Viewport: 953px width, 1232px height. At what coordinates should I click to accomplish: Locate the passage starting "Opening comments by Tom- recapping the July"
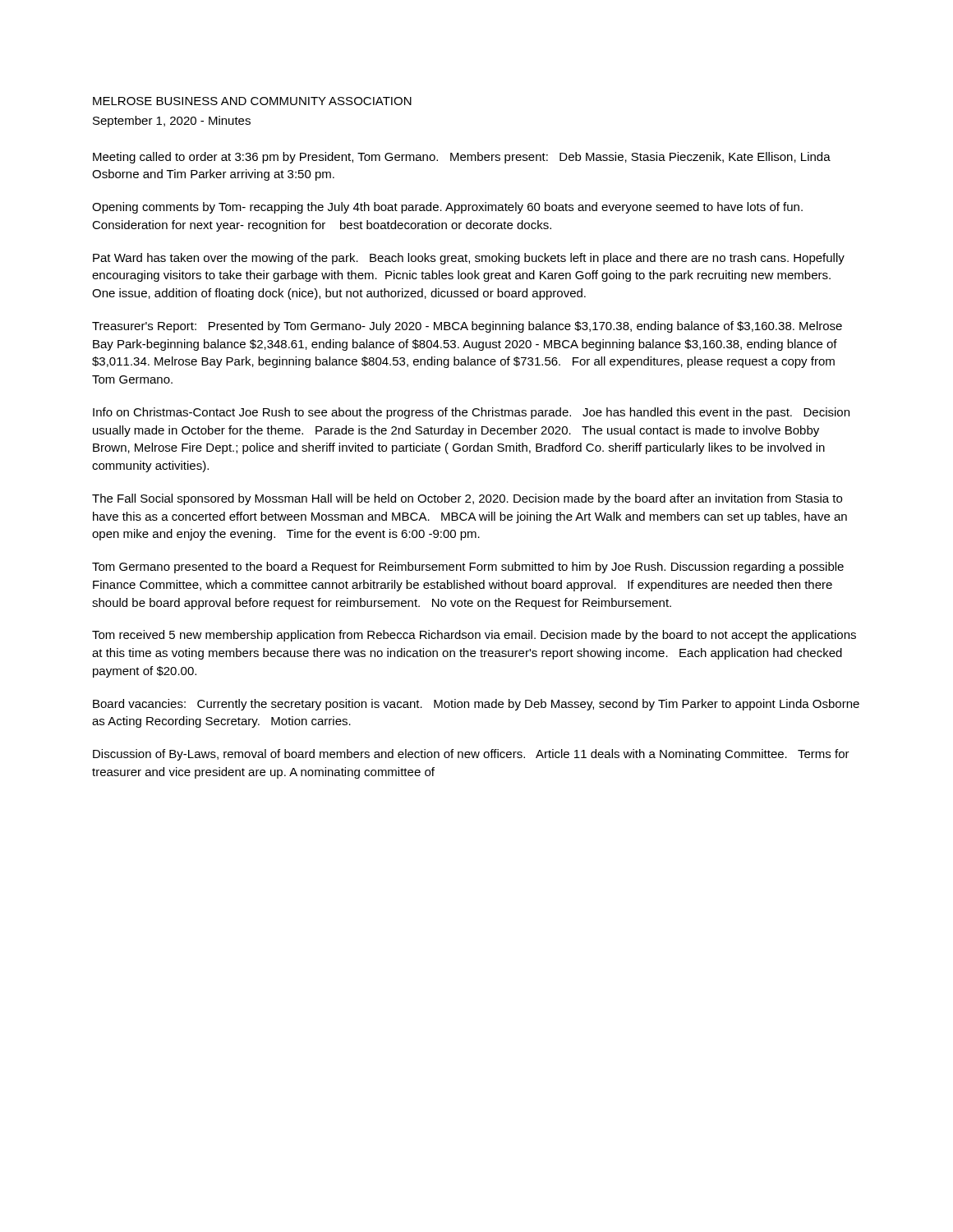451,215
